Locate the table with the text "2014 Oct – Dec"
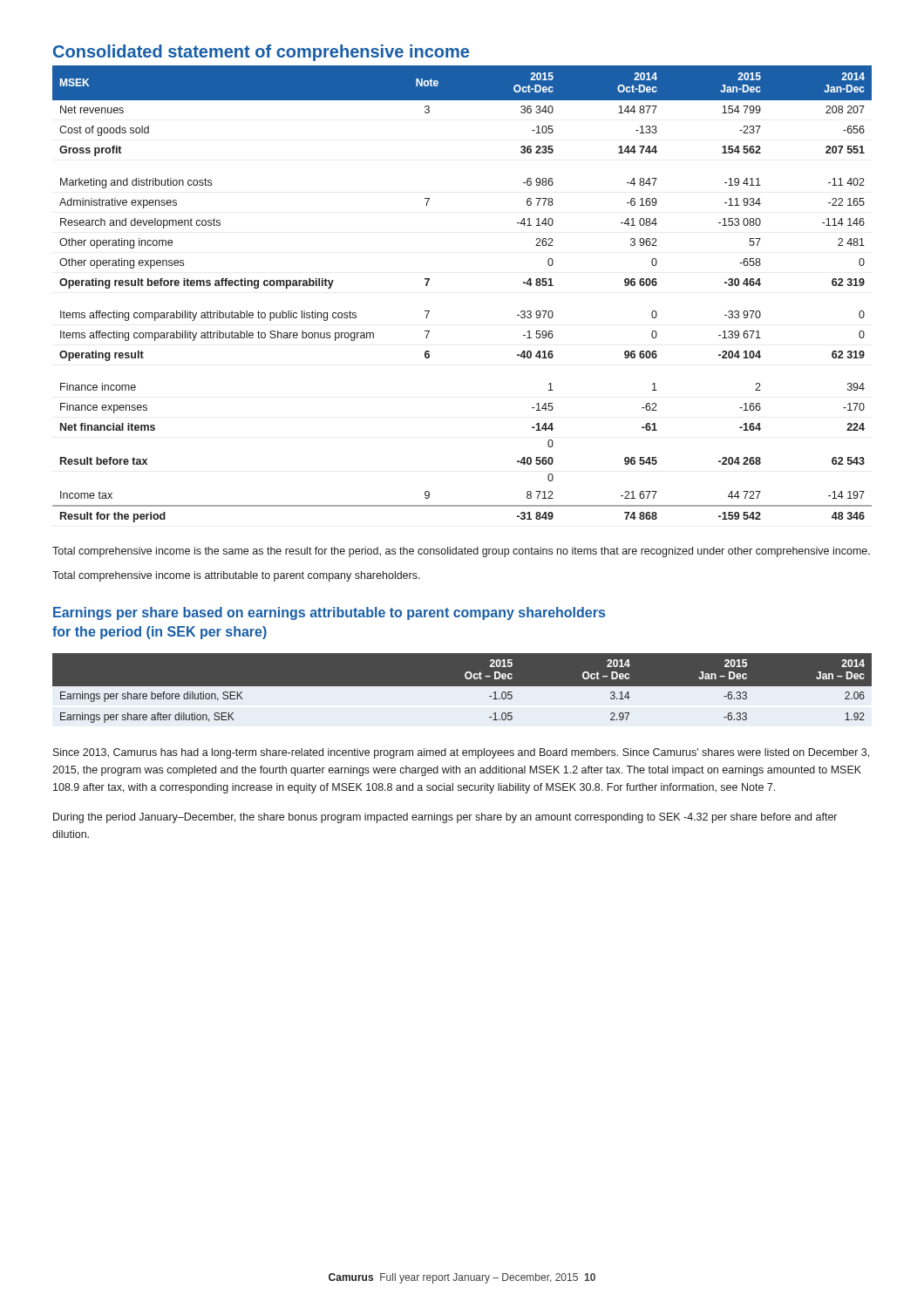924x1308 pixels. [462, 690]
